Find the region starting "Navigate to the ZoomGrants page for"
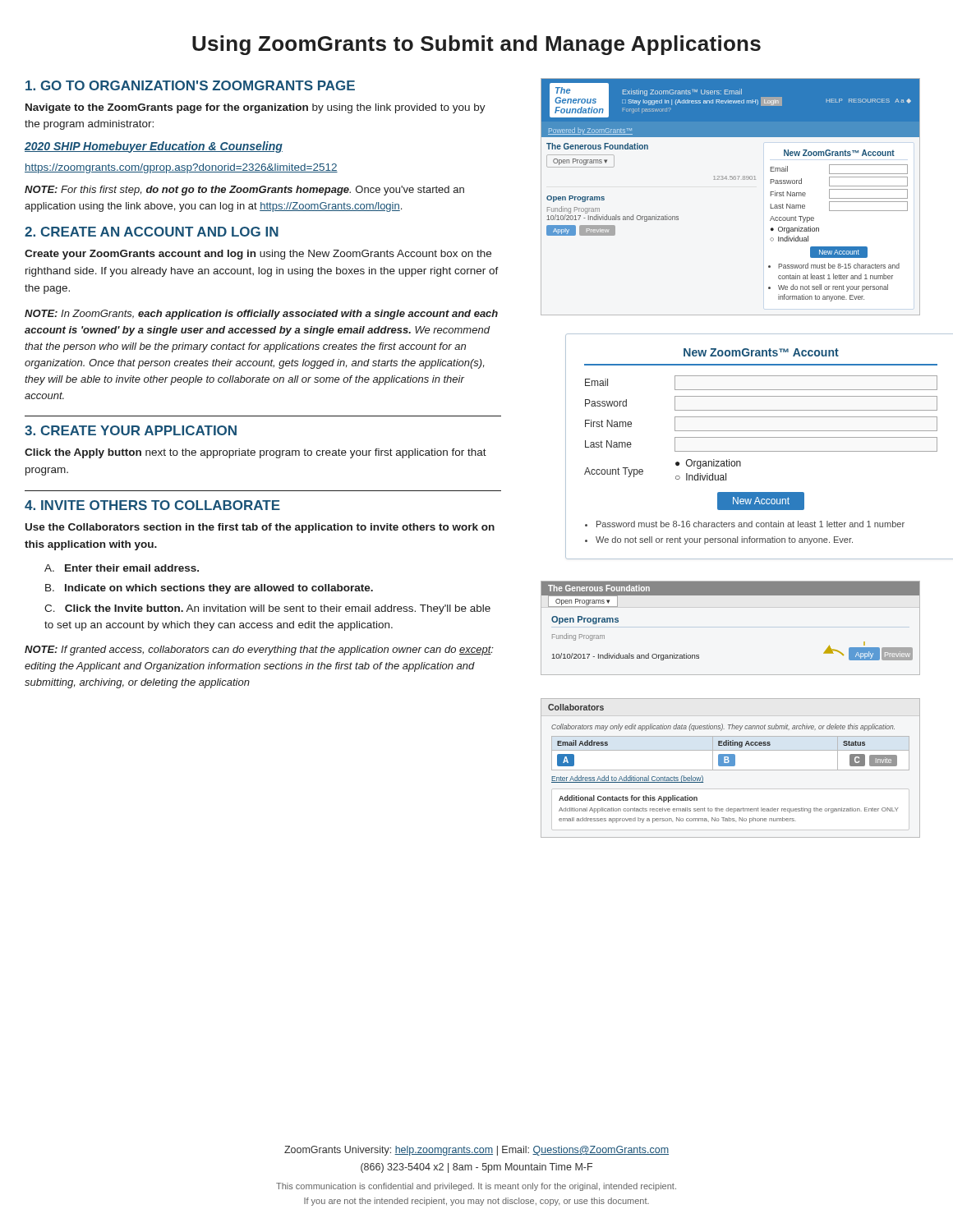953x1232 pixels. click(255, 116)
